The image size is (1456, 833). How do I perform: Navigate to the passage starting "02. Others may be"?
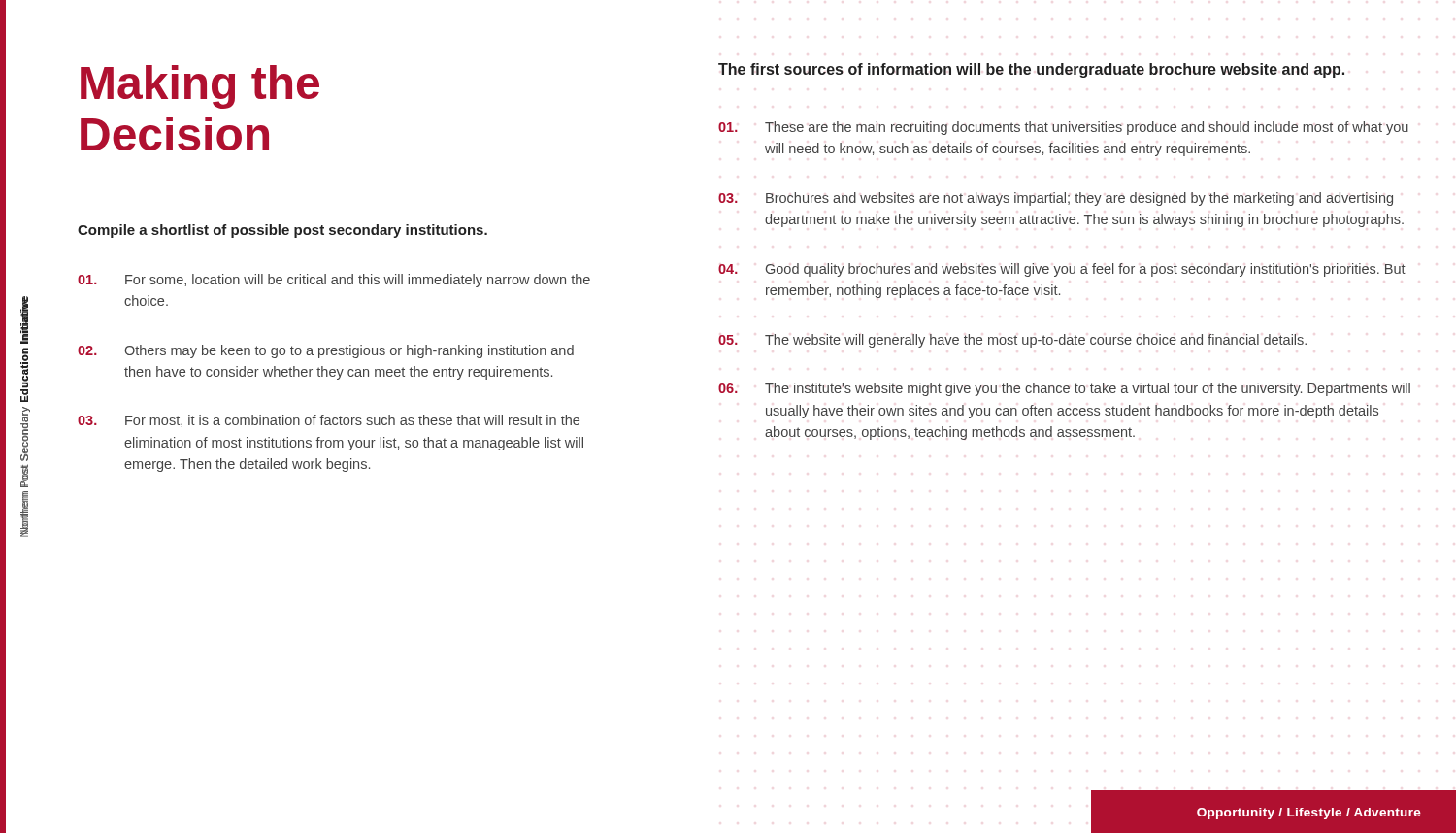340,361
